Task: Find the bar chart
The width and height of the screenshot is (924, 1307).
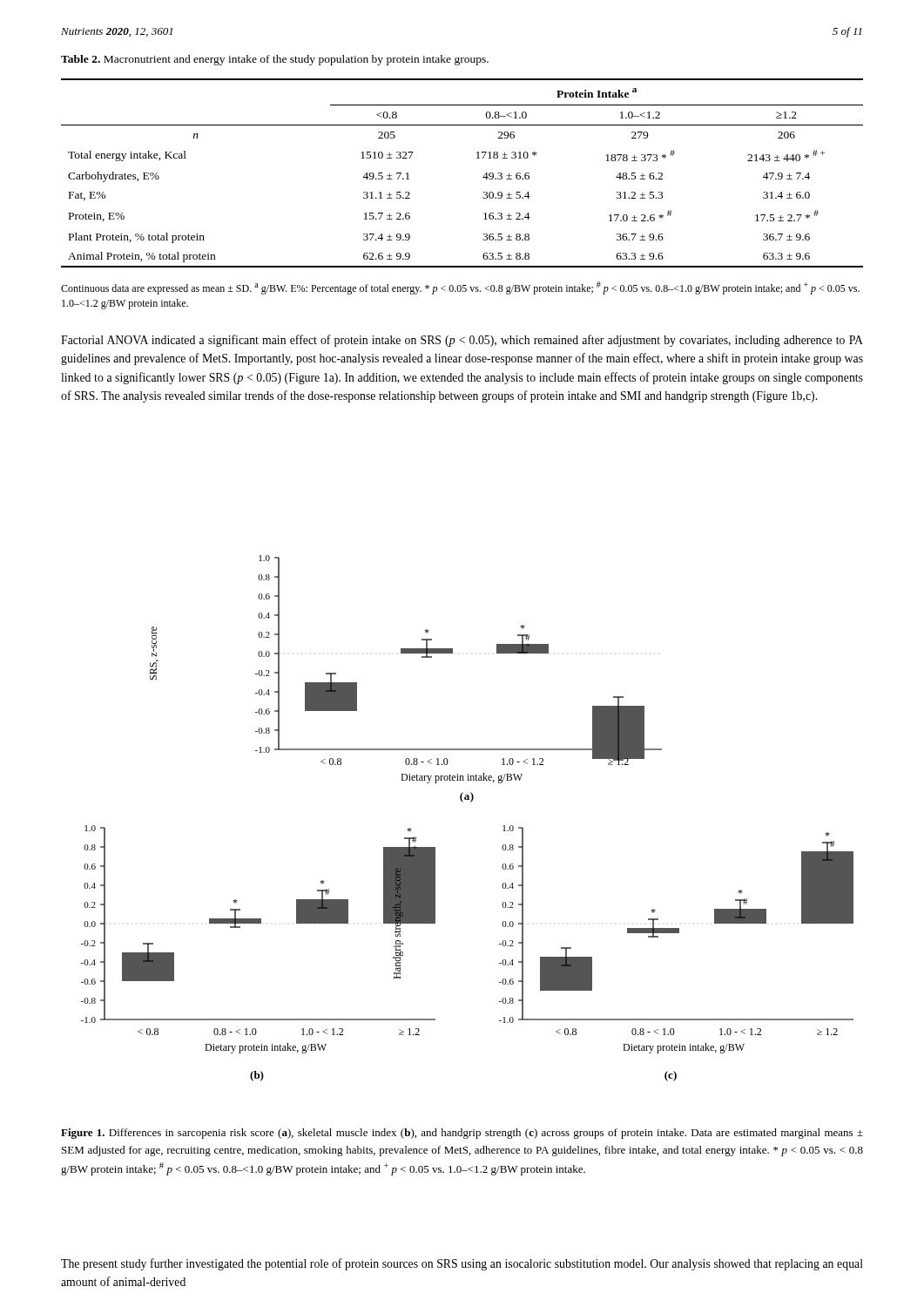Action: coord(462,828)
